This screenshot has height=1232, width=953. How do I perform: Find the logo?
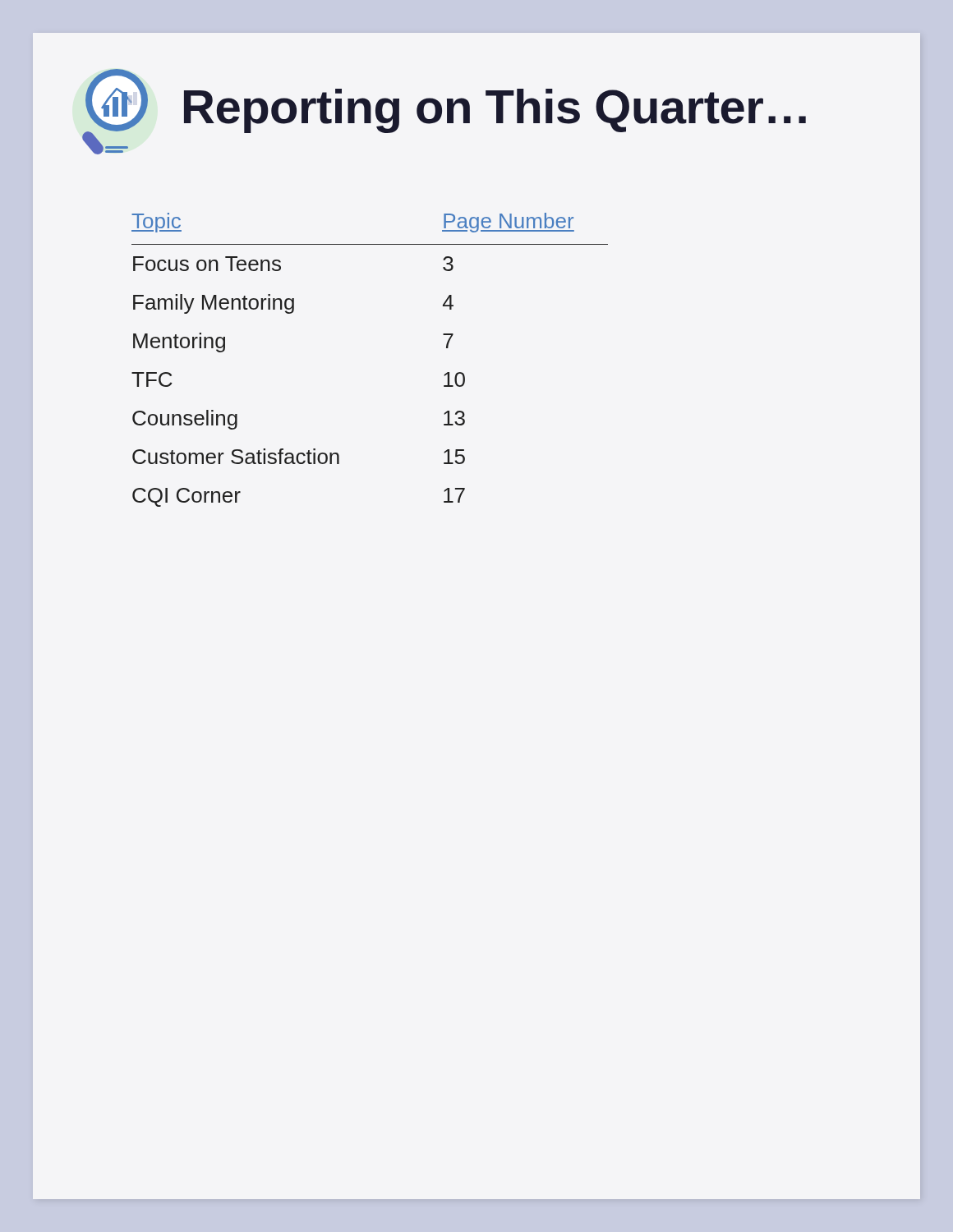(115, 107)
